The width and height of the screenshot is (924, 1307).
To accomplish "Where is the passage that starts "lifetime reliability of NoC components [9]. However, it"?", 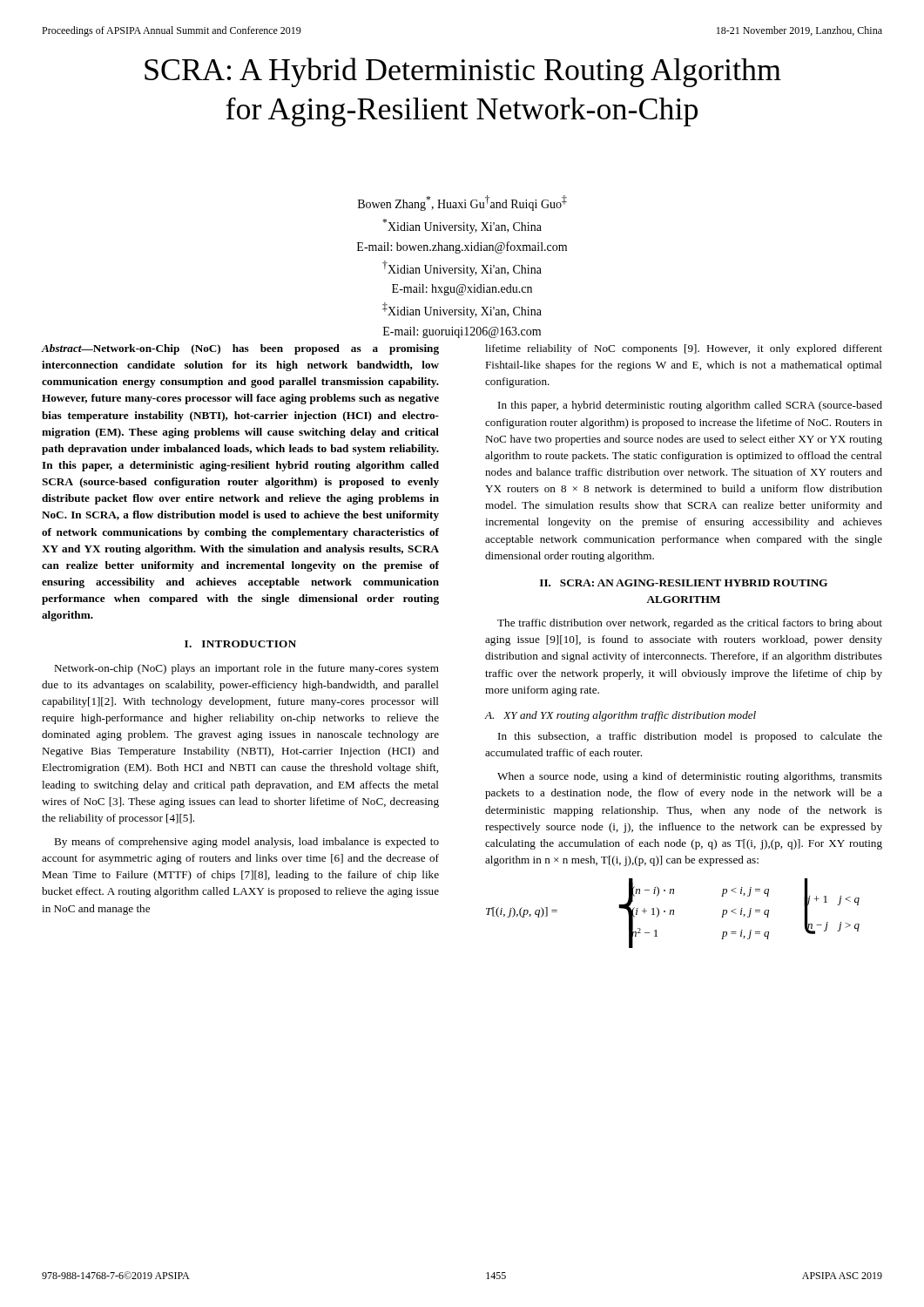I will point(684,365).
